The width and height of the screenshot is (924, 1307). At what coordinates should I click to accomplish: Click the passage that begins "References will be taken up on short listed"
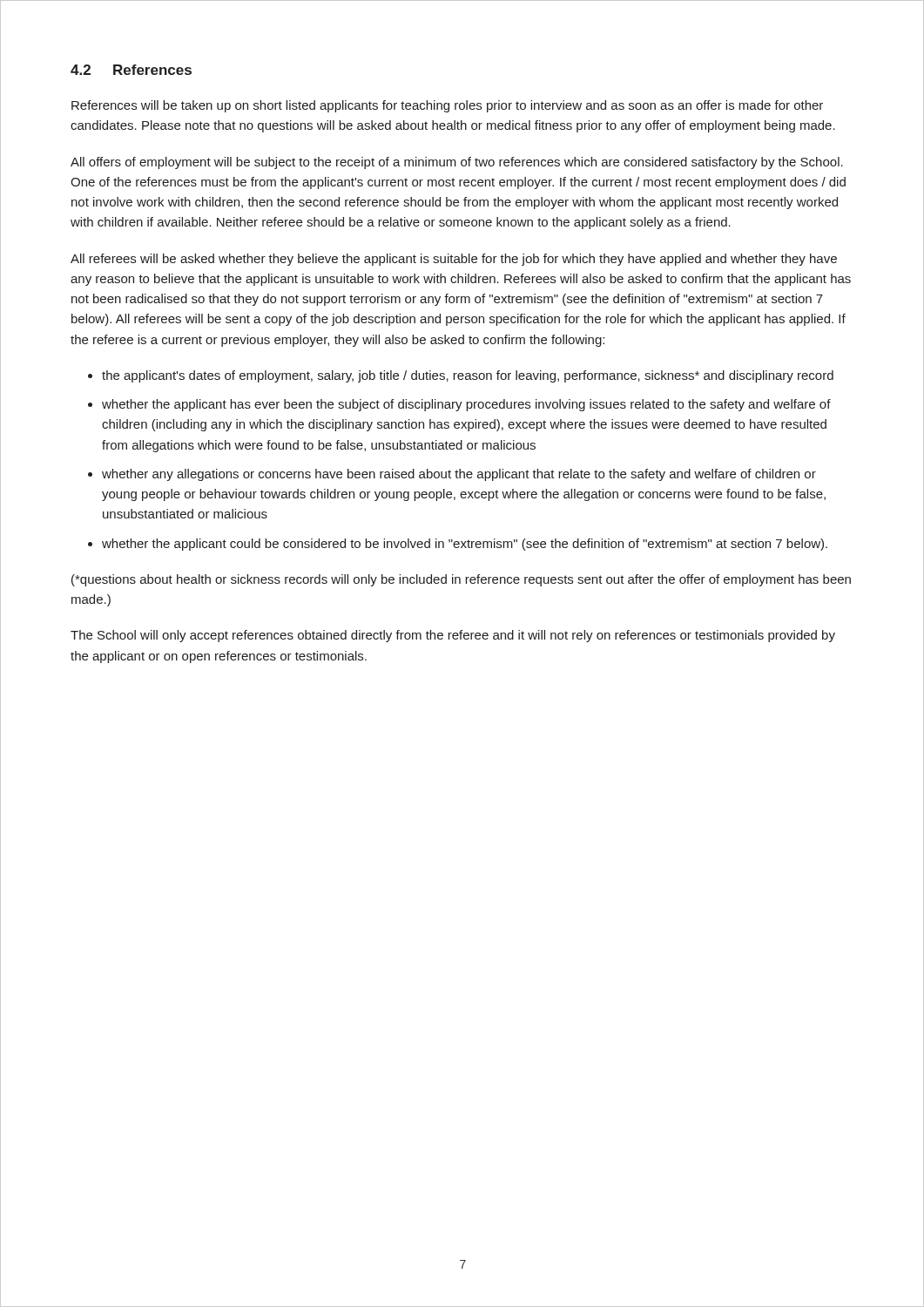point(453,115)
